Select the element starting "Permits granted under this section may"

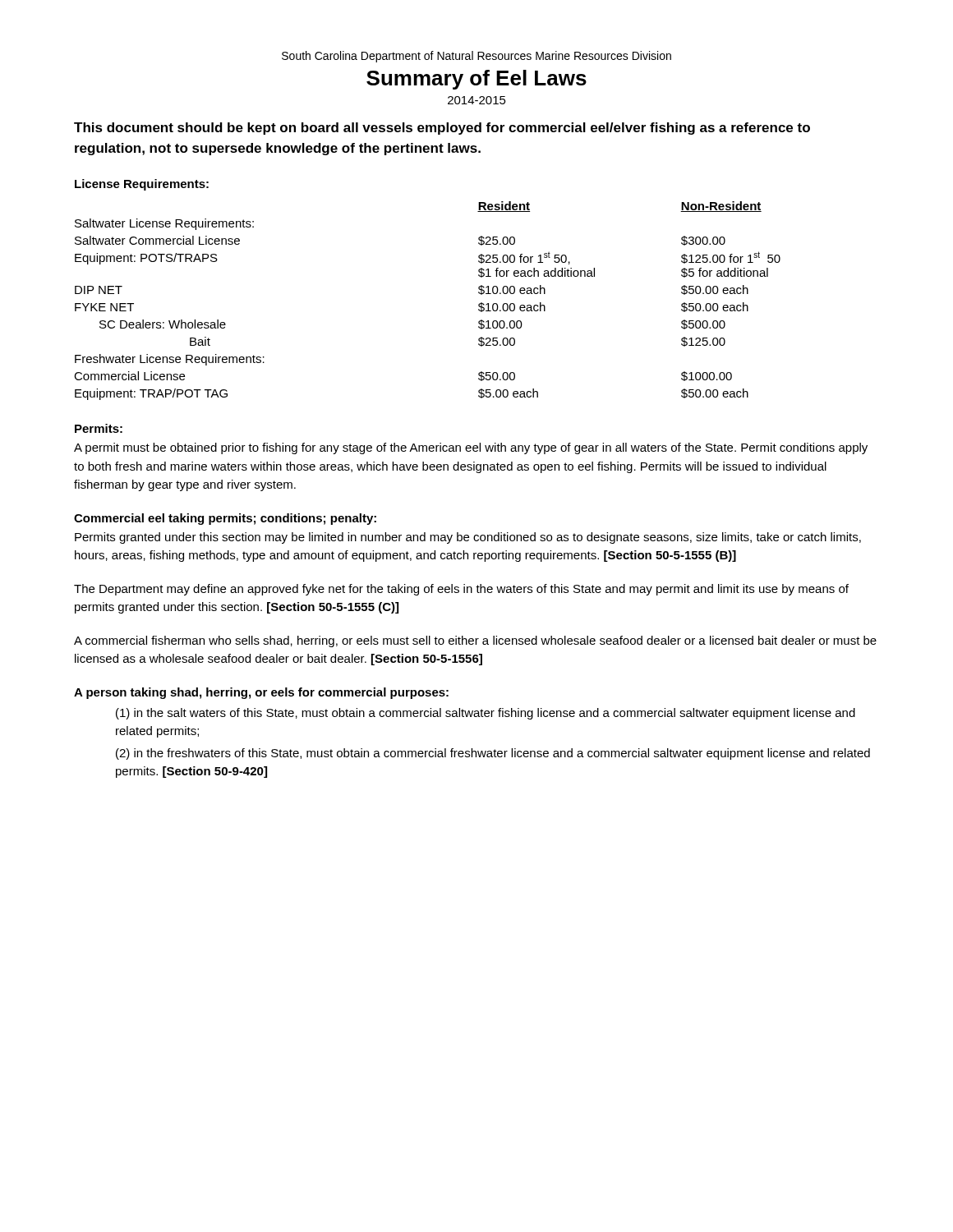coord(468,546)
